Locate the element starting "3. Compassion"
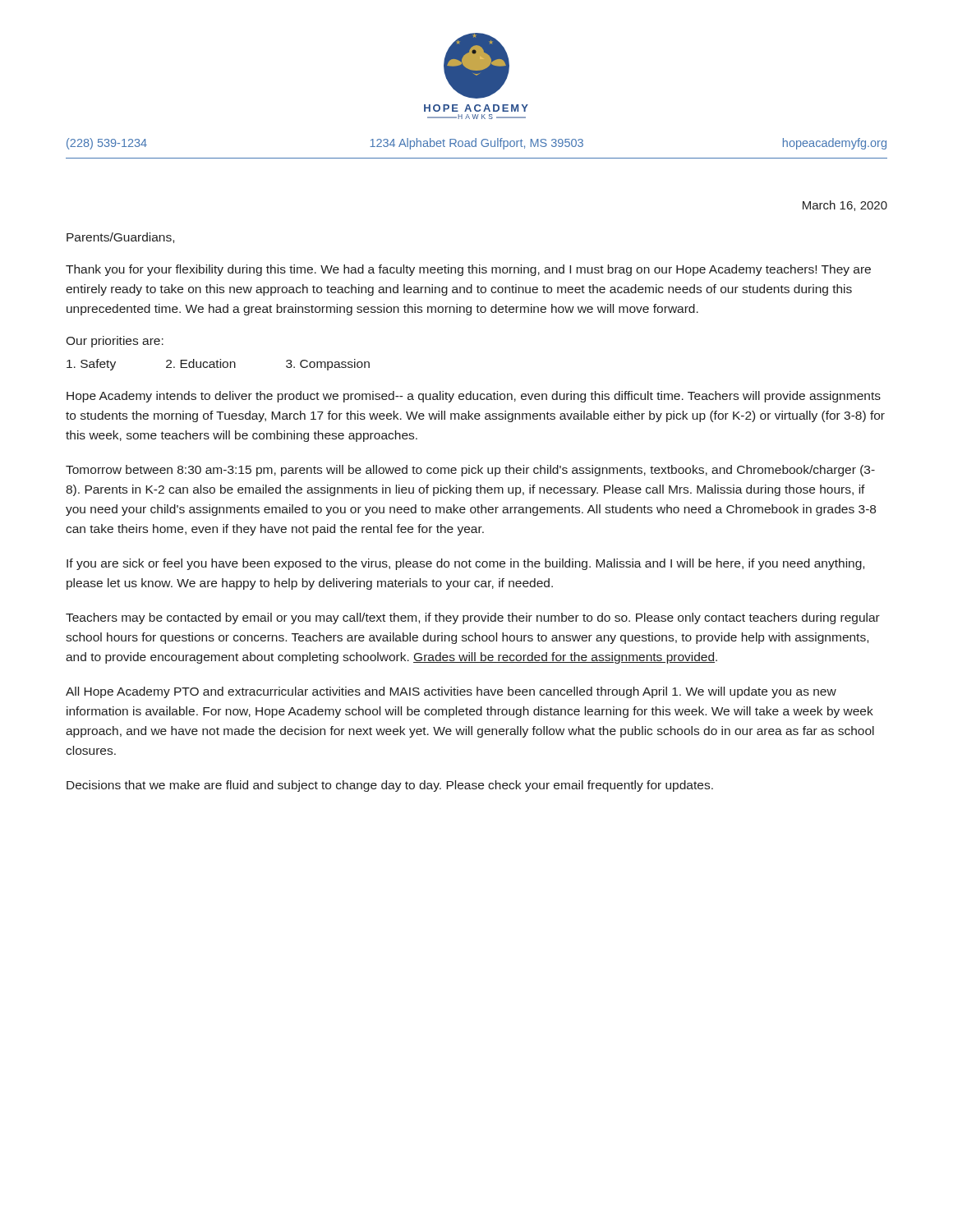The image size is (953, 1232). point(328,364)
